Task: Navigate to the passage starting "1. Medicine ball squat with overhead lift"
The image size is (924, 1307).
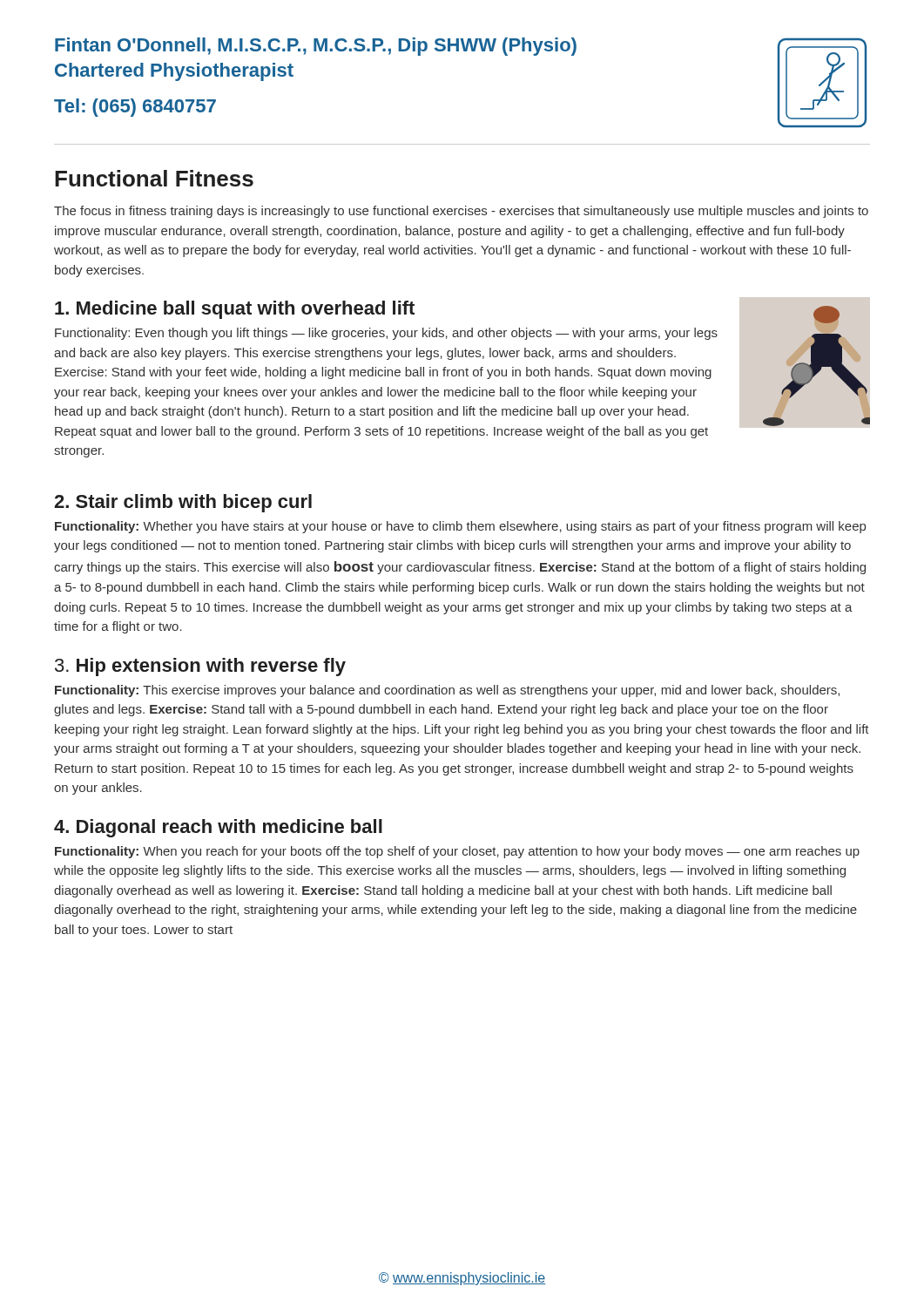Action: pos(234,308)
